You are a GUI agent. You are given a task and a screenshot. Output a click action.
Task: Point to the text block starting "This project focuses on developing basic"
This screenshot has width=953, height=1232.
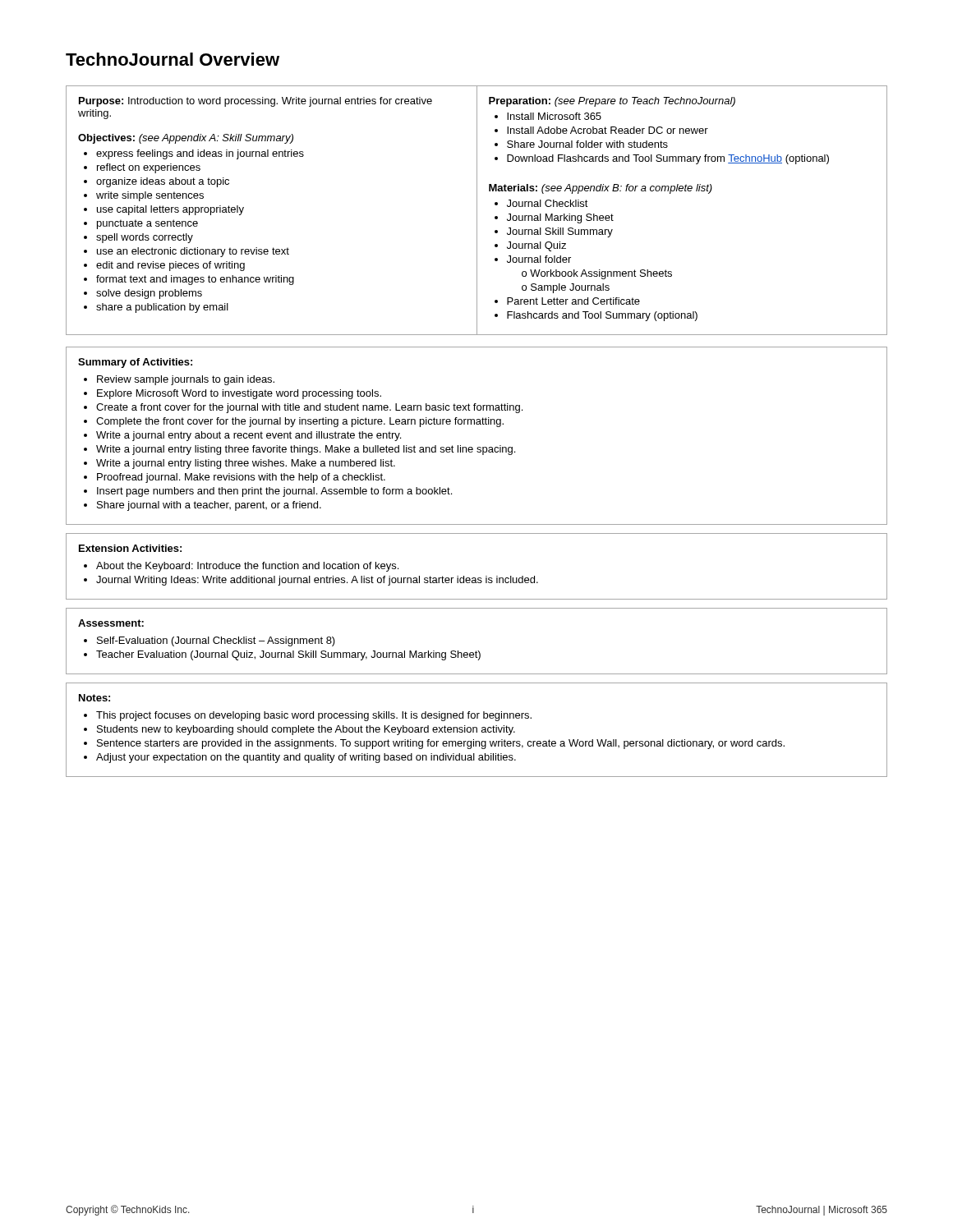click(x=314, y=715)
